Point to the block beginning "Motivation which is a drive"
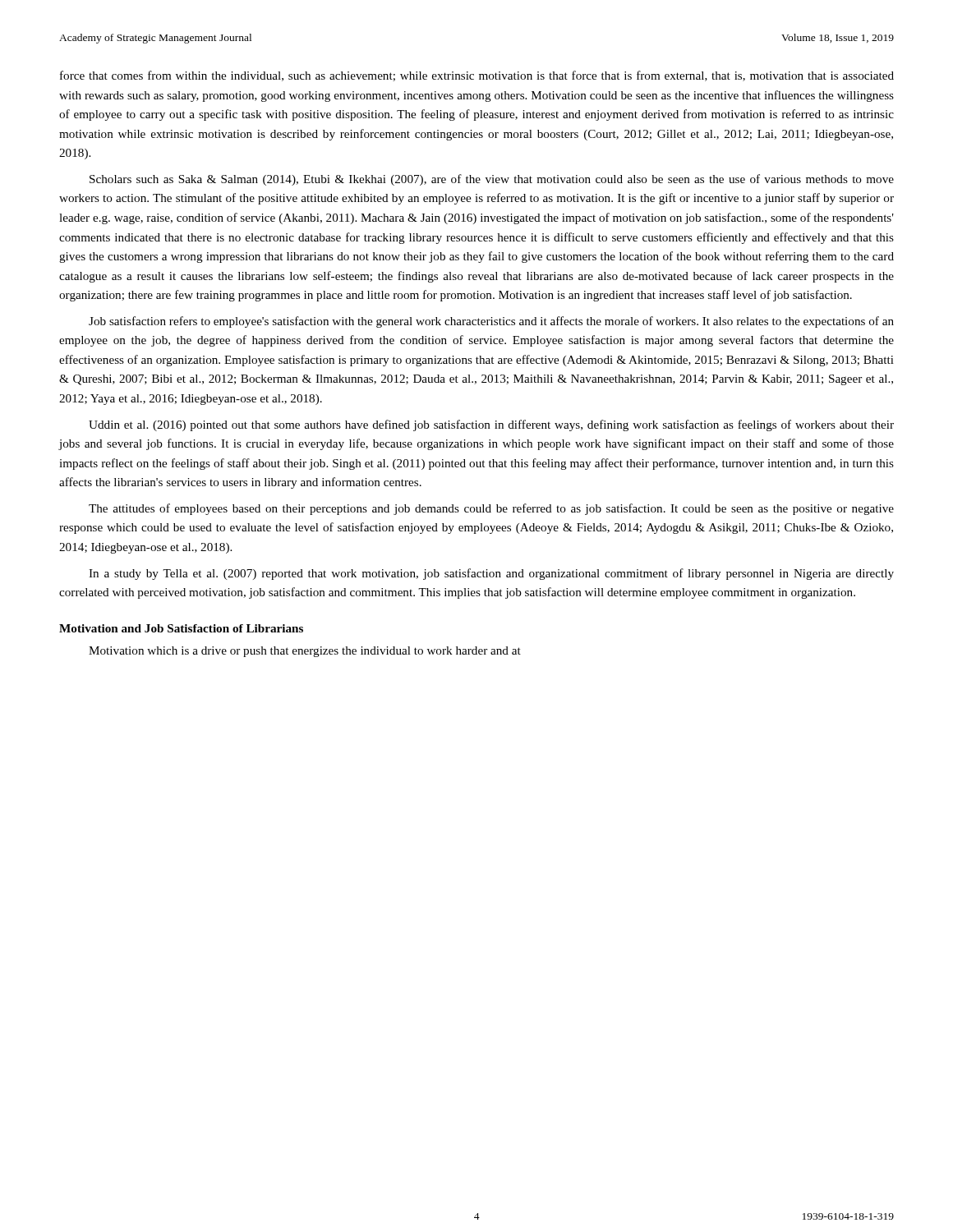Screen dimensions: 1232x953 point(476,650)
